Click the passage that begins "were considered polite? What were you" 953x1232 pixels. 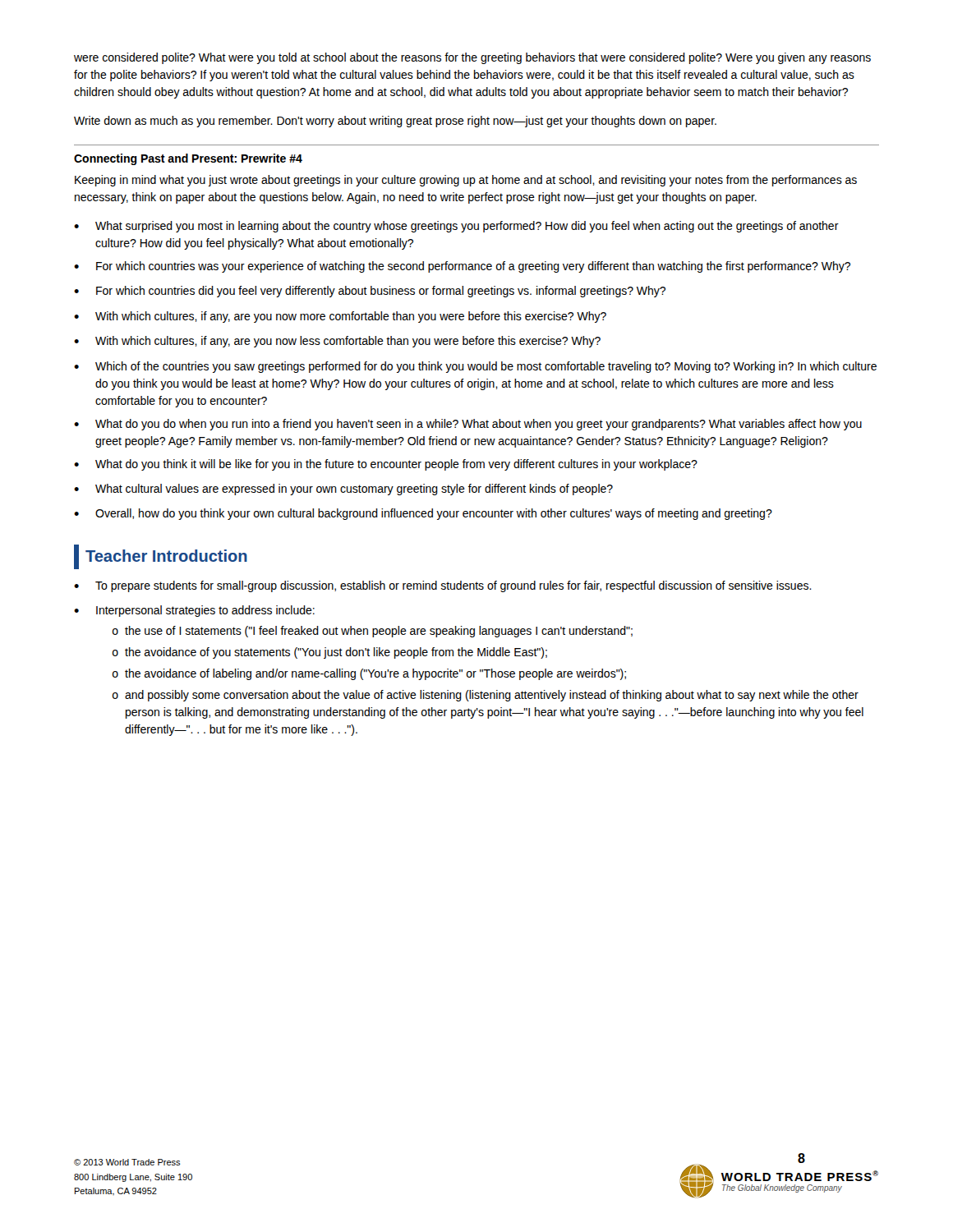[472, 75]
